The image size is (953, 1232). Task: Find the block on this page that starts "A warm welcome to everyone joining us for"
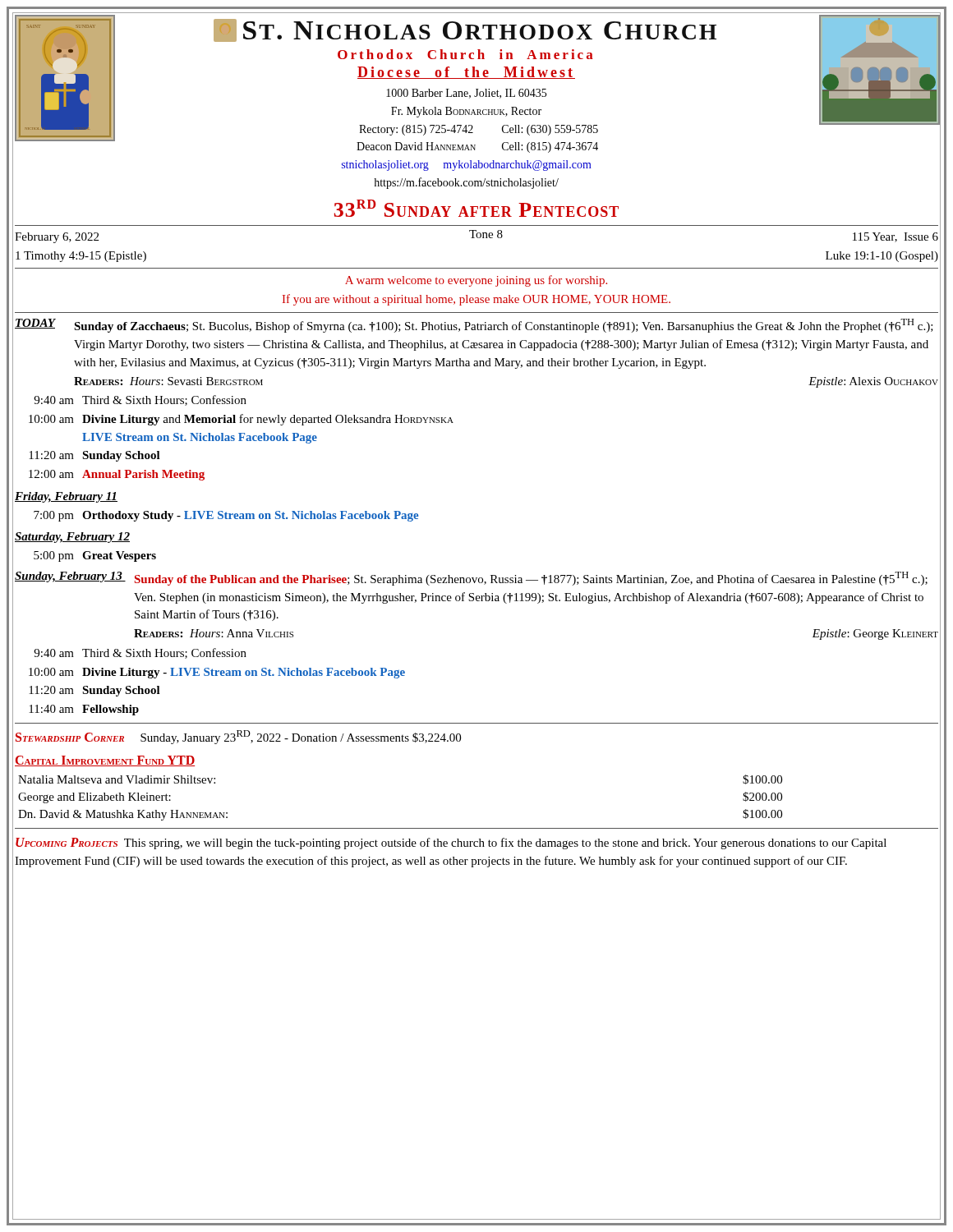476,289
